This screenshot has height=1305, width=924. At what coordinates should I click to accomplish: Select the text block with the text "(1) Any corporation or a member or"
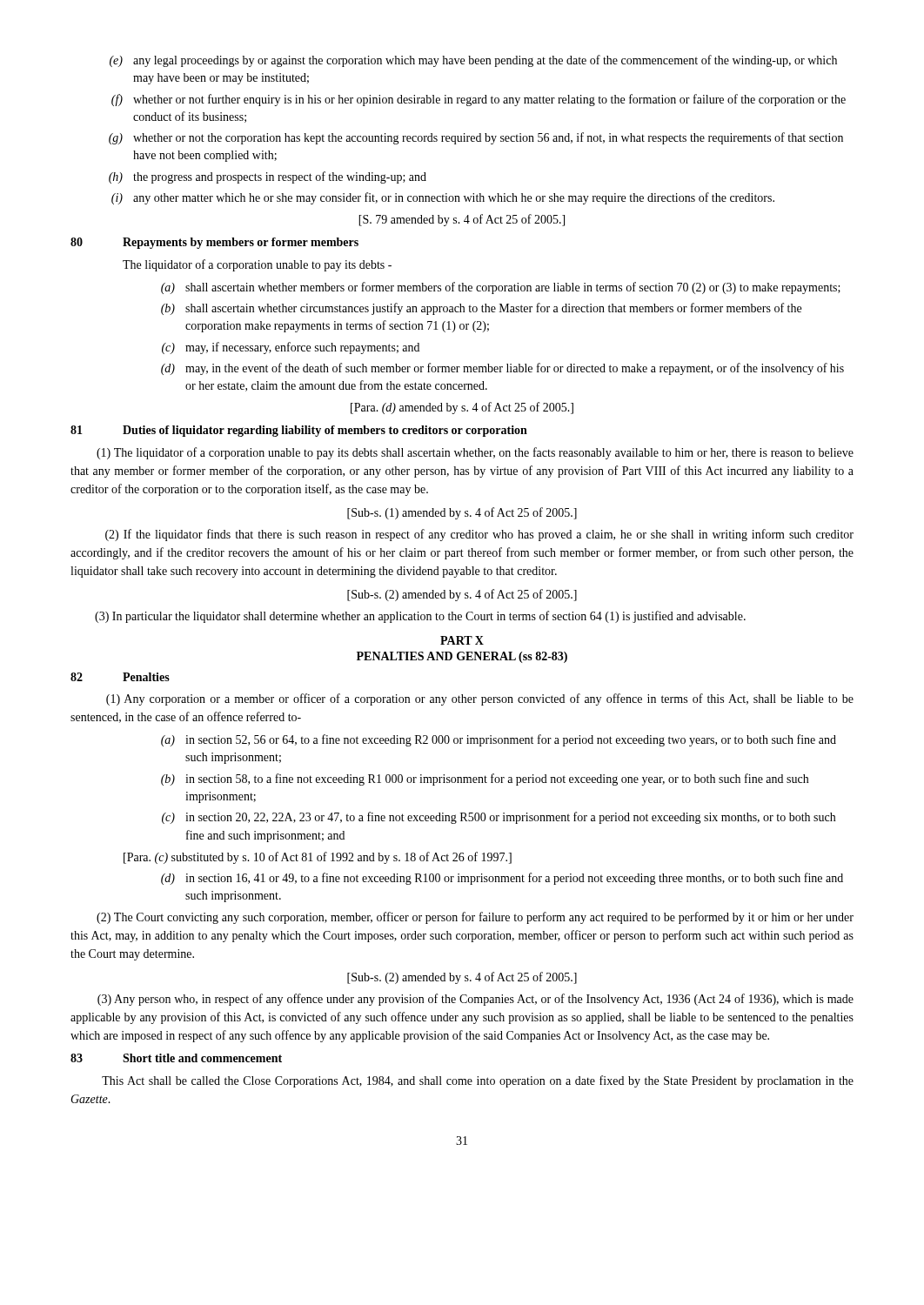(462, 708)
